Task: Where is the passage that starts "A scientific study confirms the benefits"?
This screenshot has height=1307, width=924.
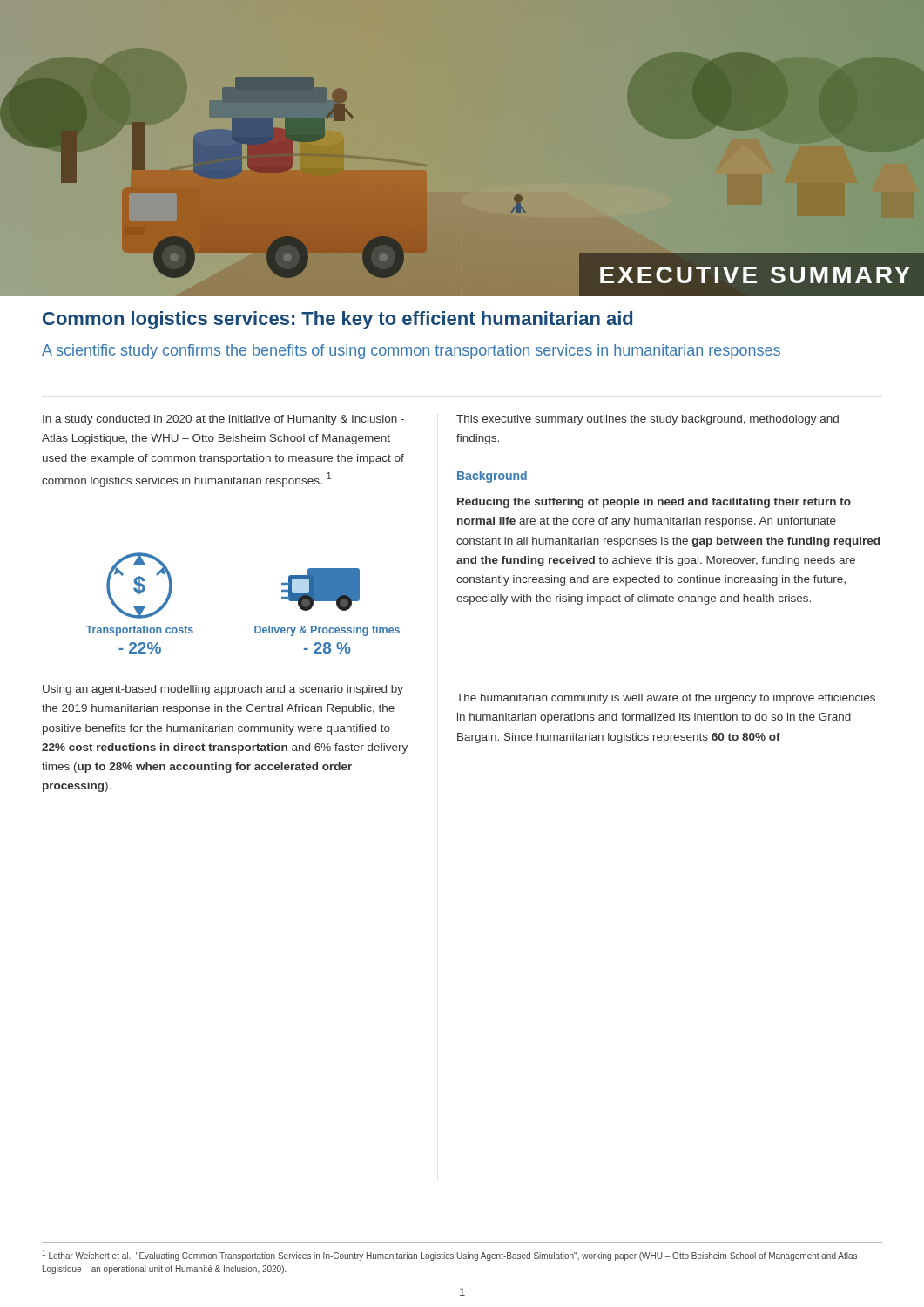Action: [462, 351]
